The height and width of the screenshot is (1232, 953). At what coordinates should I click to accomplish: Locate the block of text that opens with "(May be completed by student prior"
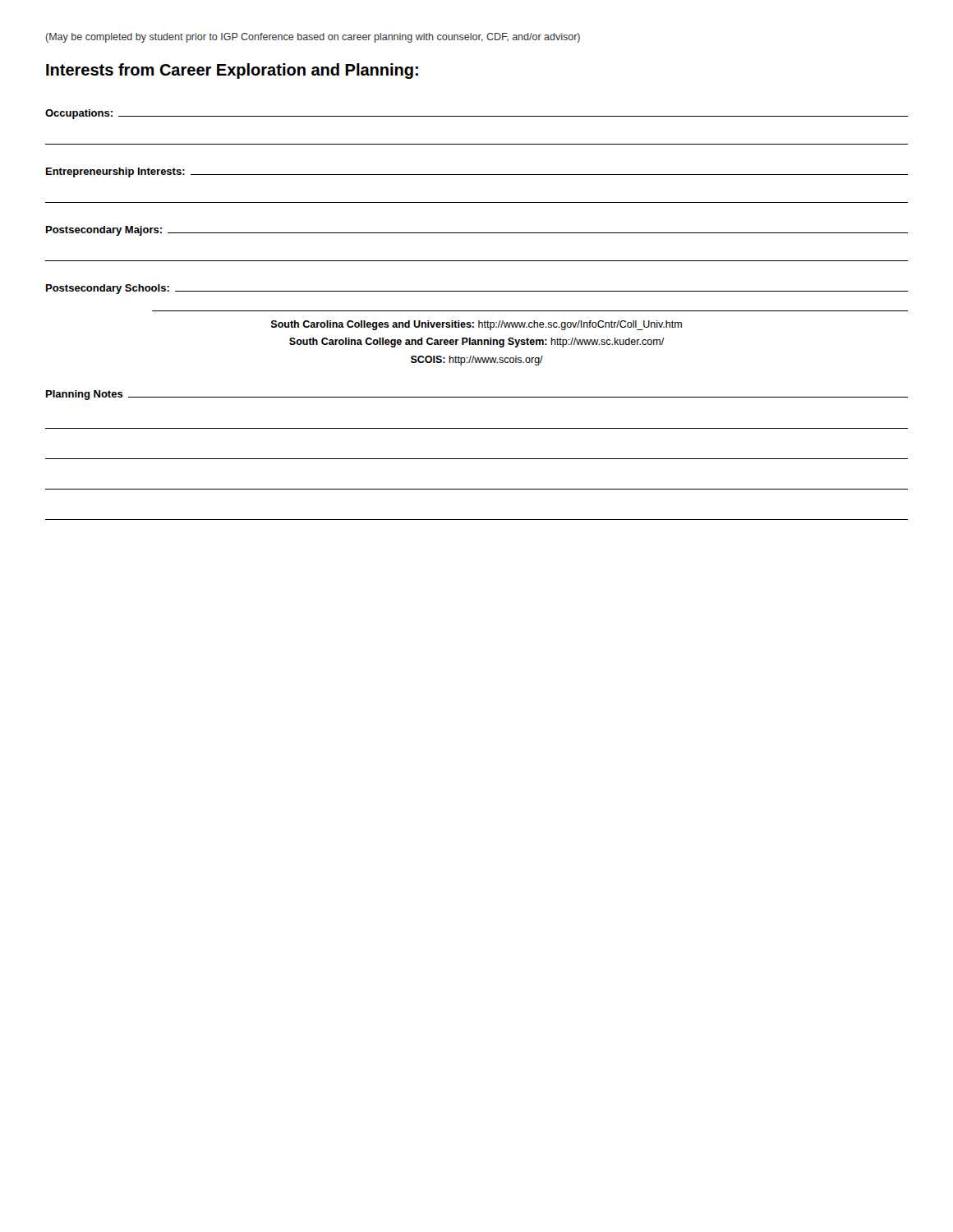coord(313,37)
